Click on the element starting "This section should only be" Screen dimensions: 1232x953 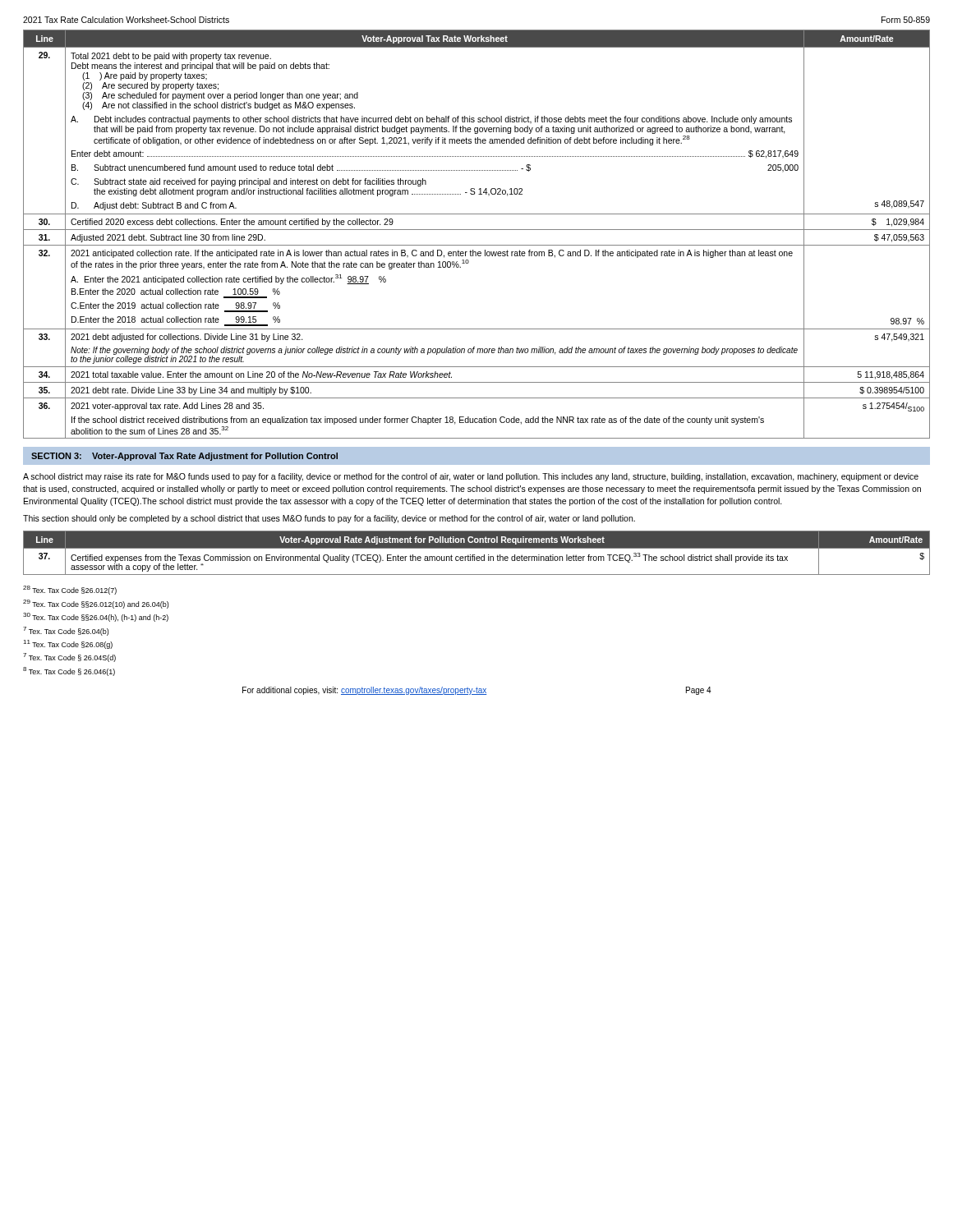coord(329,518)
